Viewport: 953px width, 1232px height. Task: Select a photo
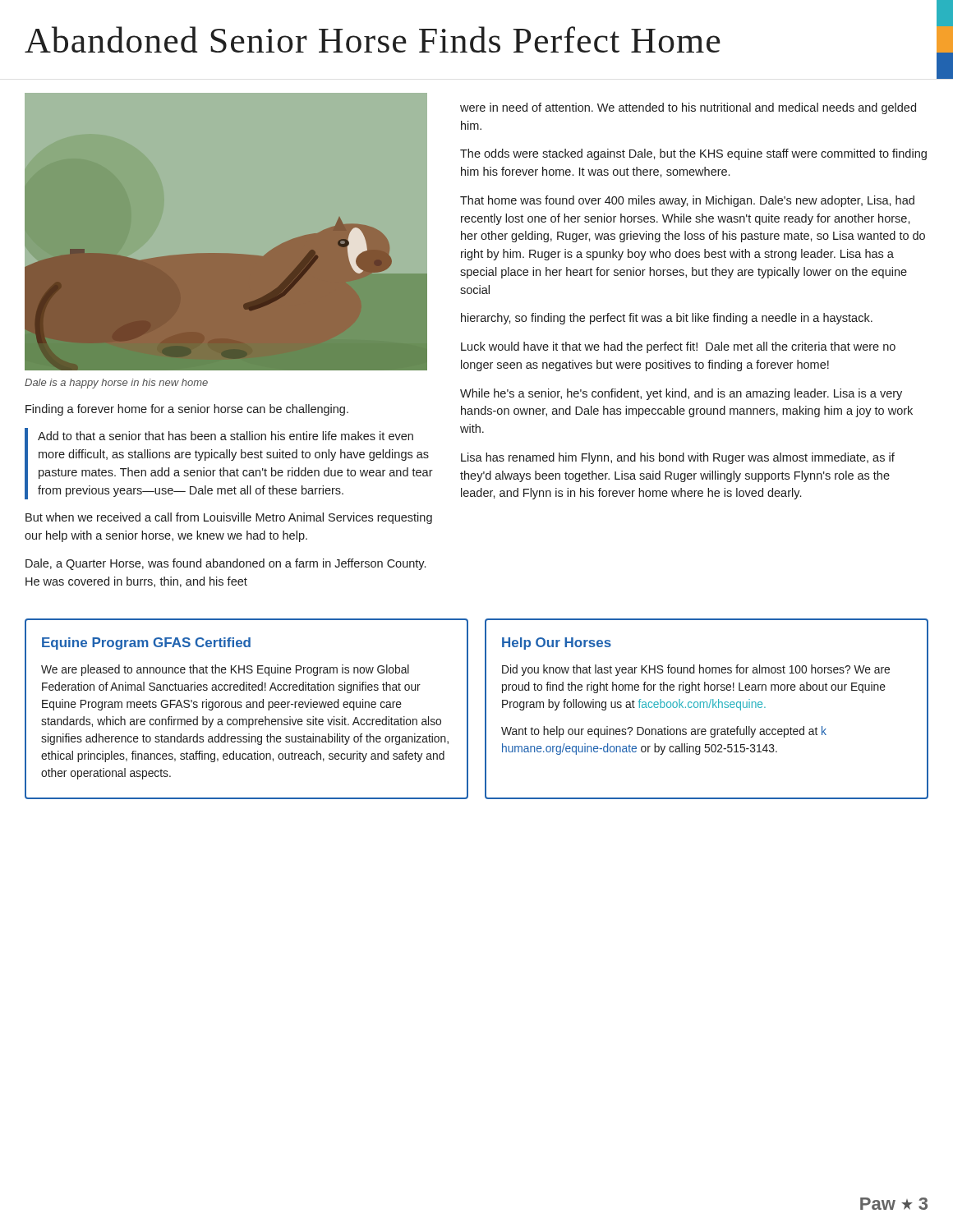[x=226, y=231]
